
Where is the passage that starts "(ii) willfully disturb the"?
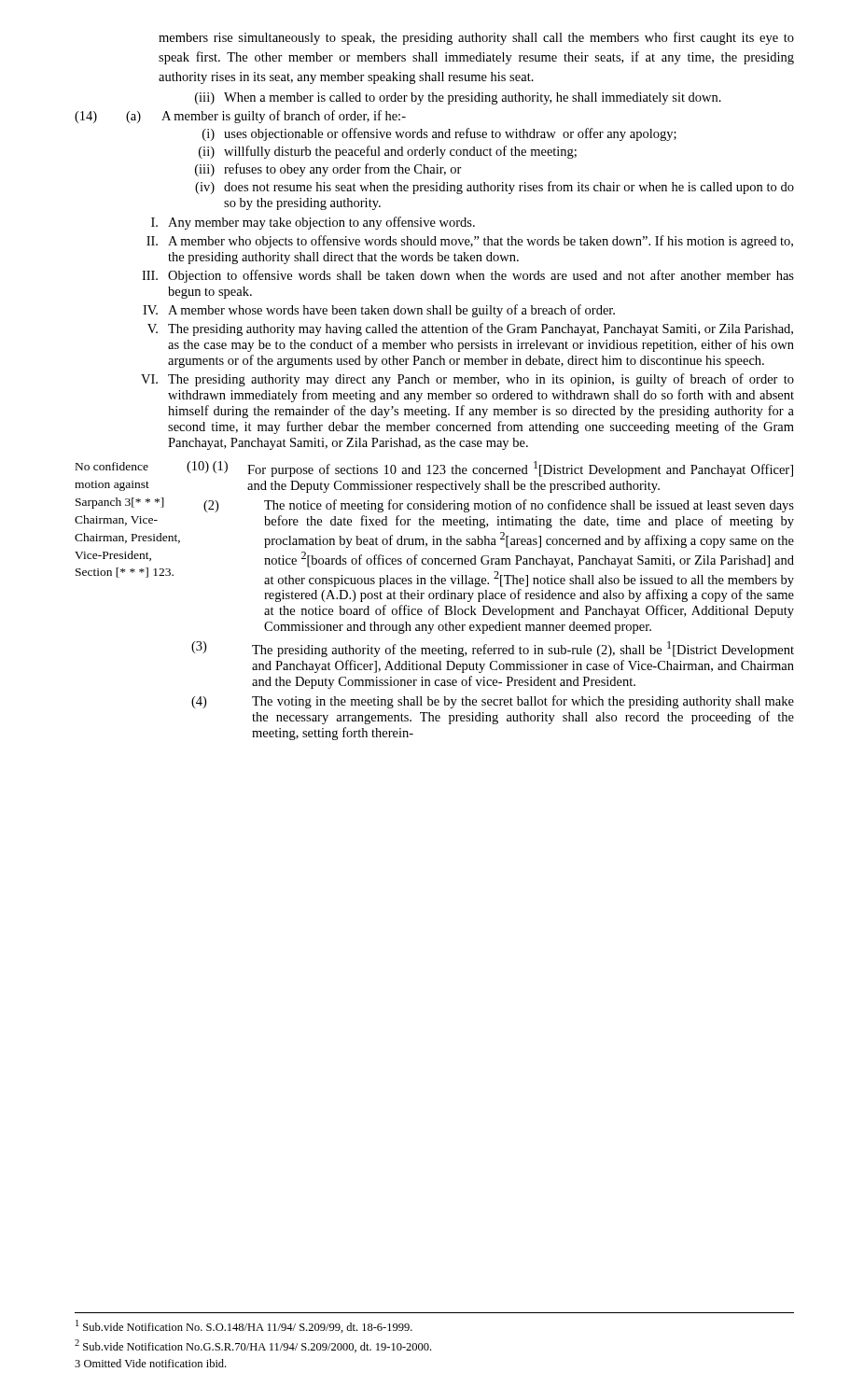tap(476, 152)
